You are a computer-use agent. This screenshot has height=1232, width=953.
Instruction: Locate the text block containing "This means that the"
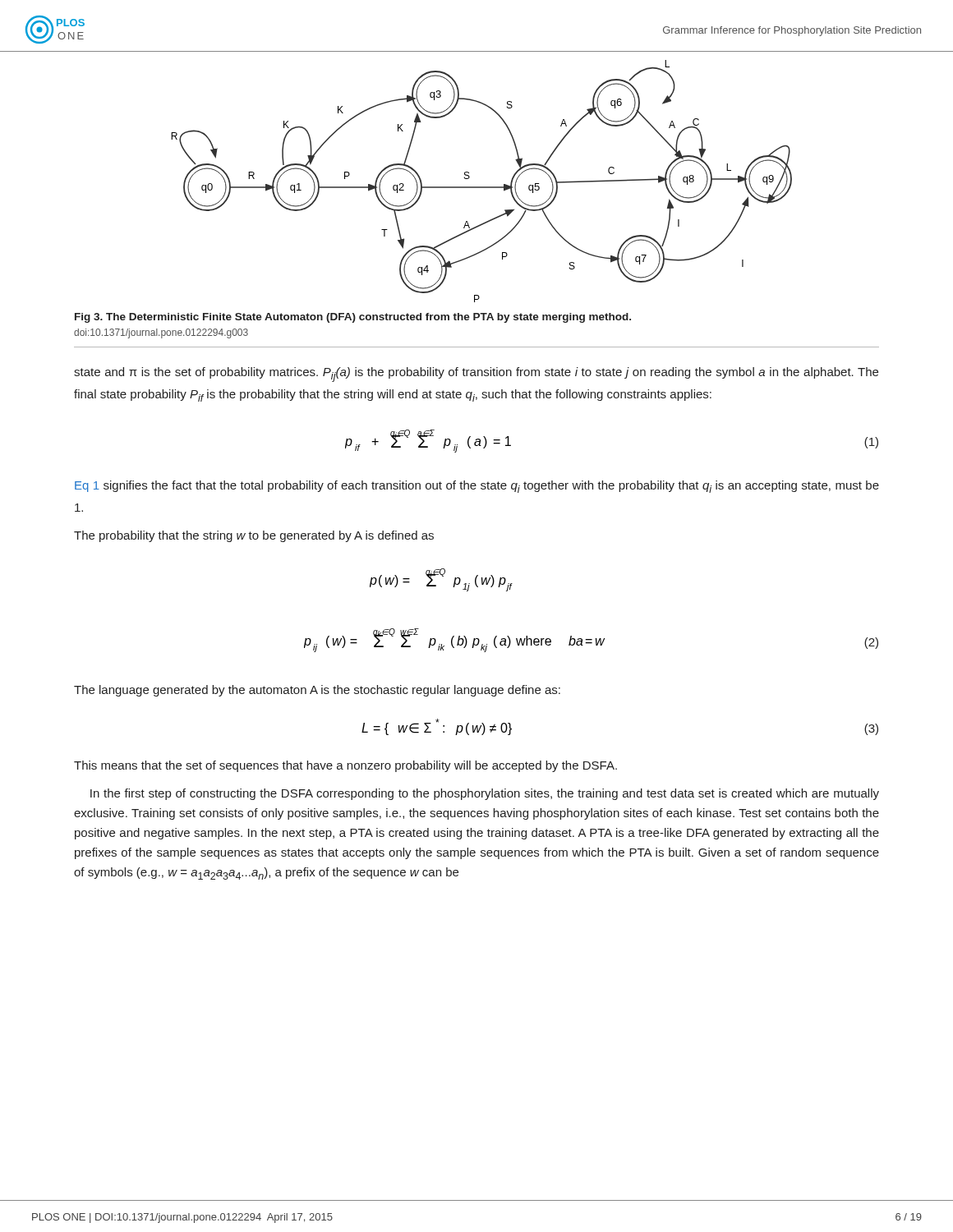(x=346, y=765)
